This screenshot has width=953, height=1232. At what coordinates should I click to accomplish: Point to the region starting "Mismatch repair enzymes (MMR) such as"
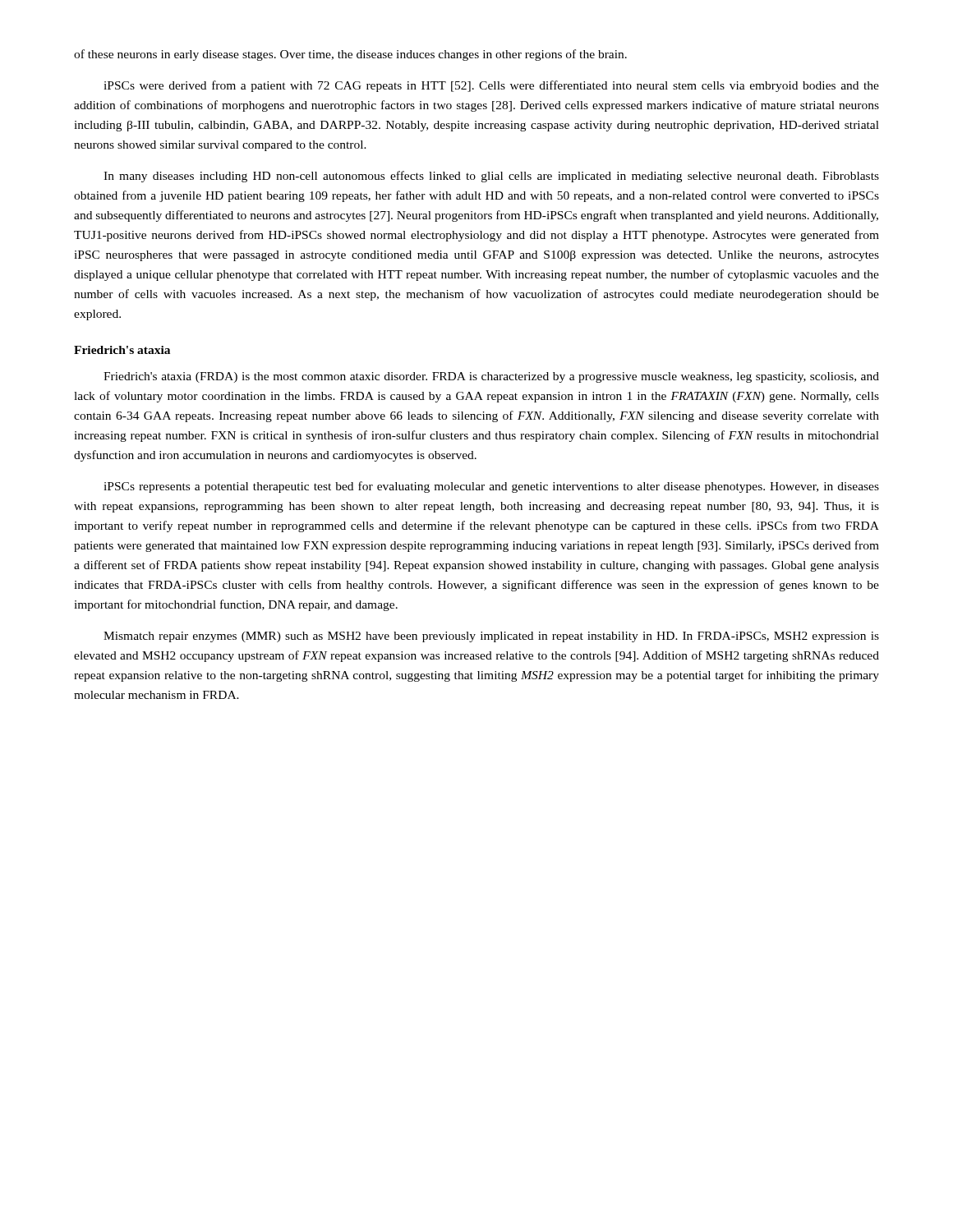pyautogui.click(x=476, y=666)
